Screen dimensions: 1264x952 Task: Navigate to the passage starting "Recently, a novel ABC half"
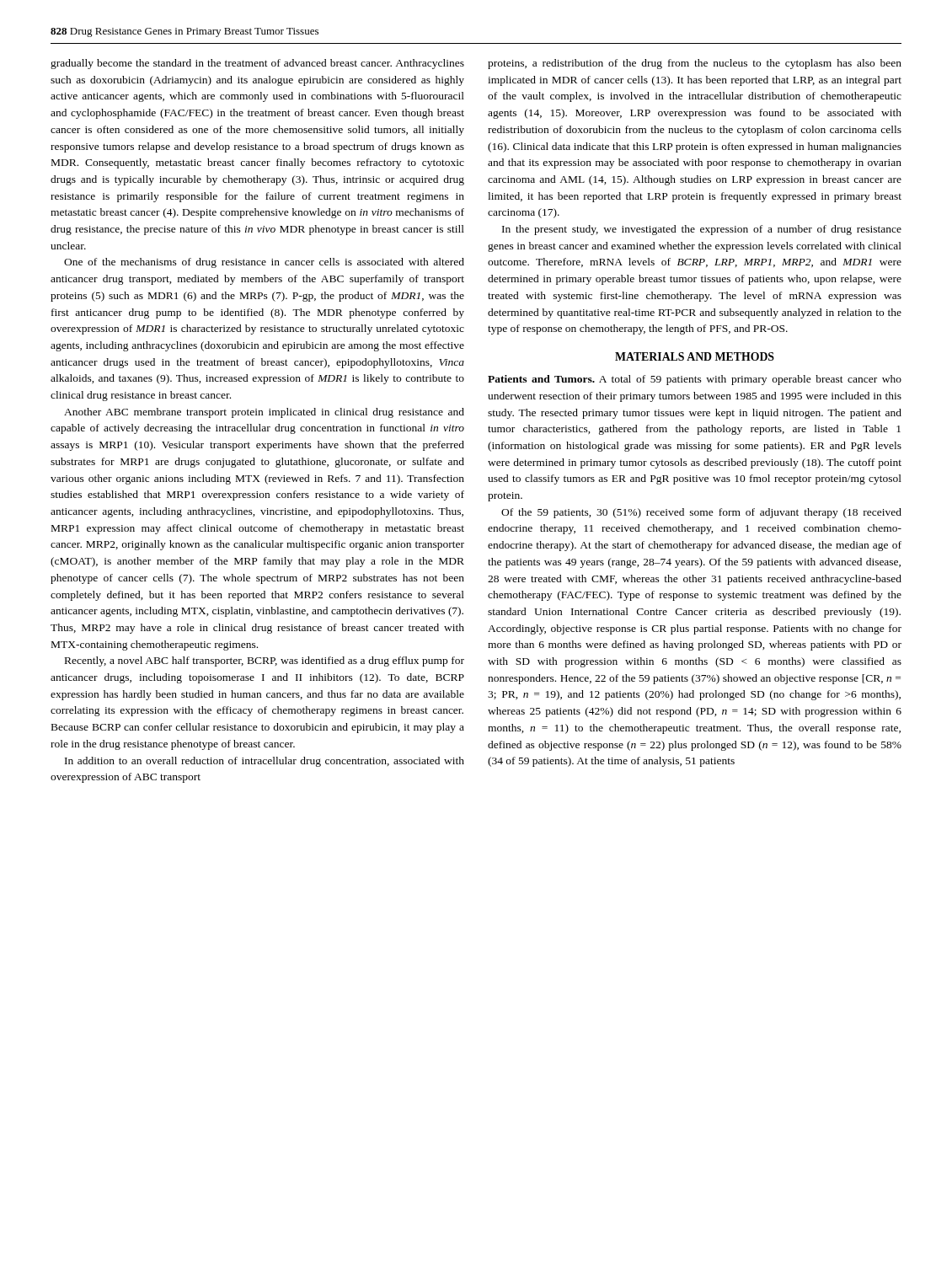pyautogui.click(x=257, y=702)
